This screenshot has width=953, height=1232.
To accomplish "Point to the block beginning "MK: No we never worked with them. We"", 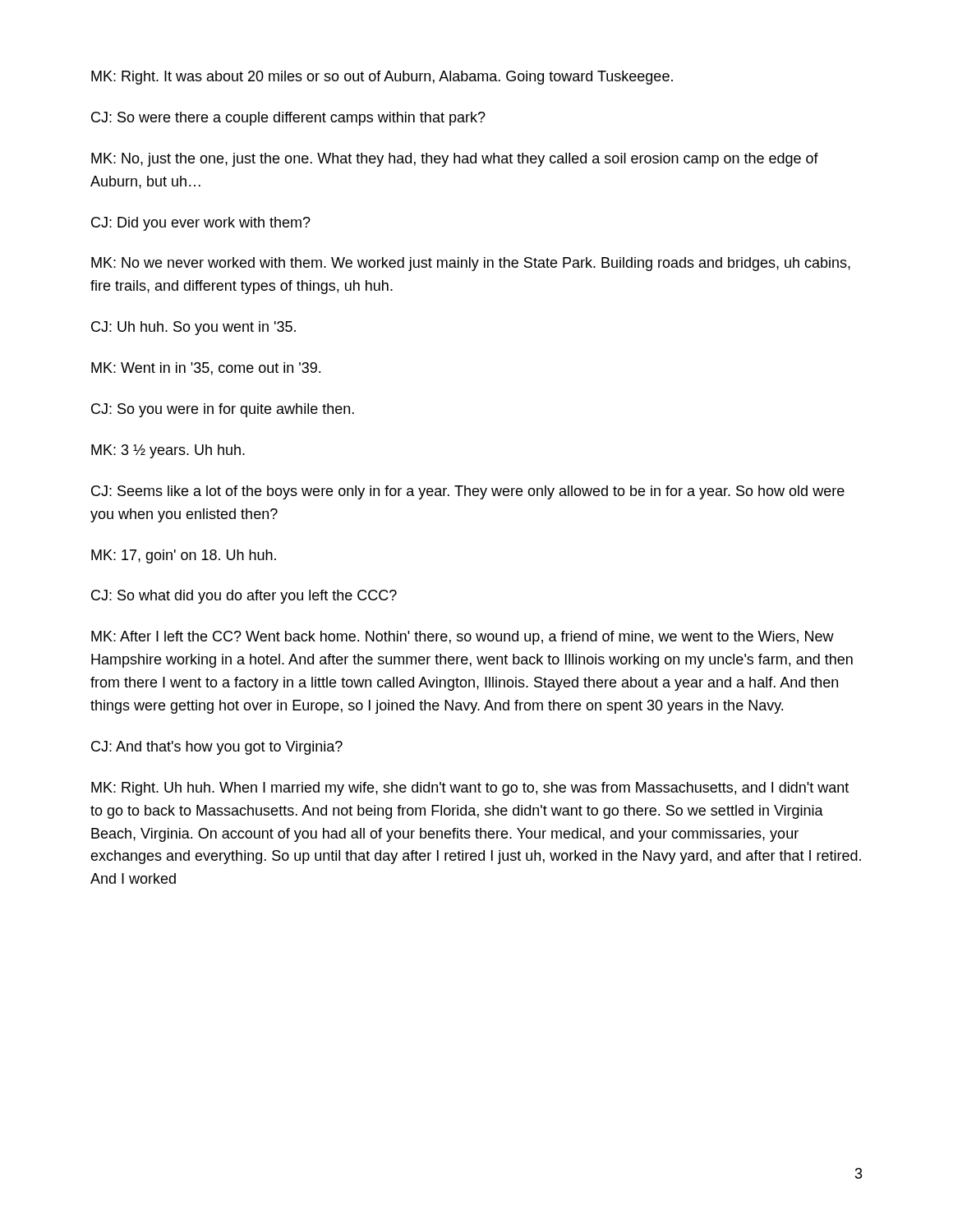I will 471,275.
